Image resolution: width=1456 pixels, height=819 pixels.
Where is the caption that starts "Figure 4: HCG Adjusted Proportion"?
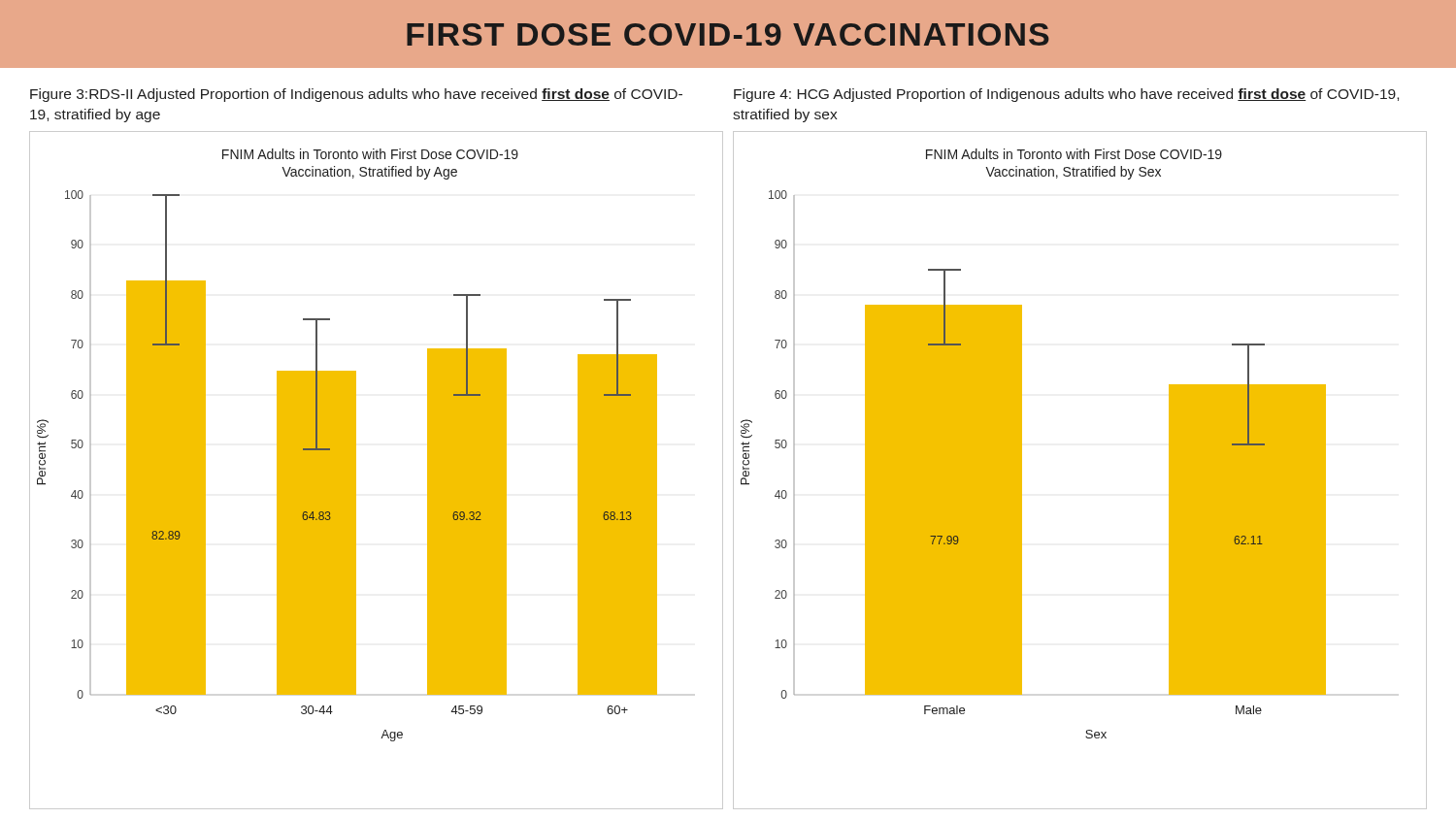pos(1067,104)
